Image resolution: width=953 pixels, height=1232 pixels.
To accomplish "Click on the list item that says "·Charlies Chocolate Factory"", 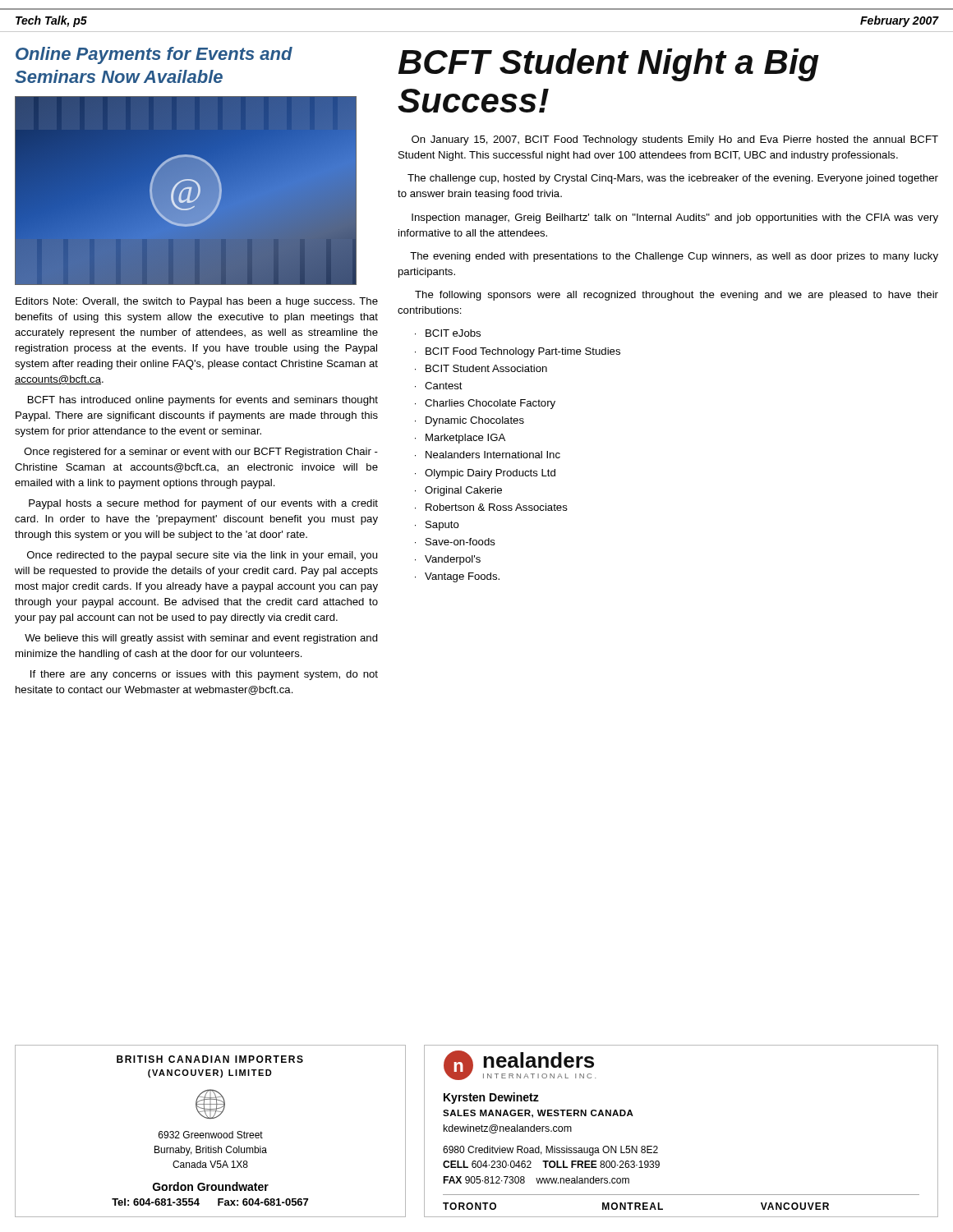I will tap(485, 403).
